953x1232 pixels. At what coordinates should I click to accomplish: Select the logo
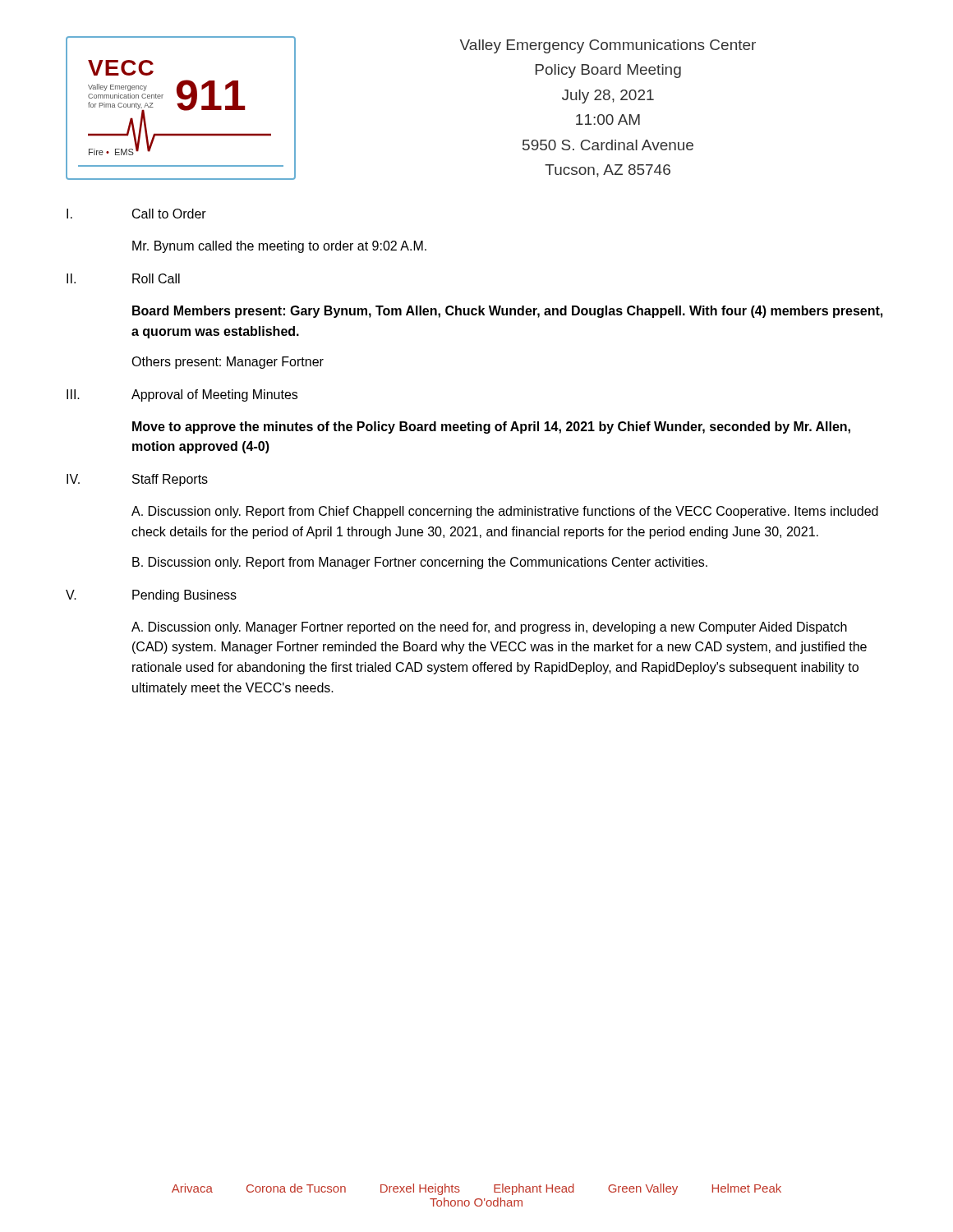181,108
